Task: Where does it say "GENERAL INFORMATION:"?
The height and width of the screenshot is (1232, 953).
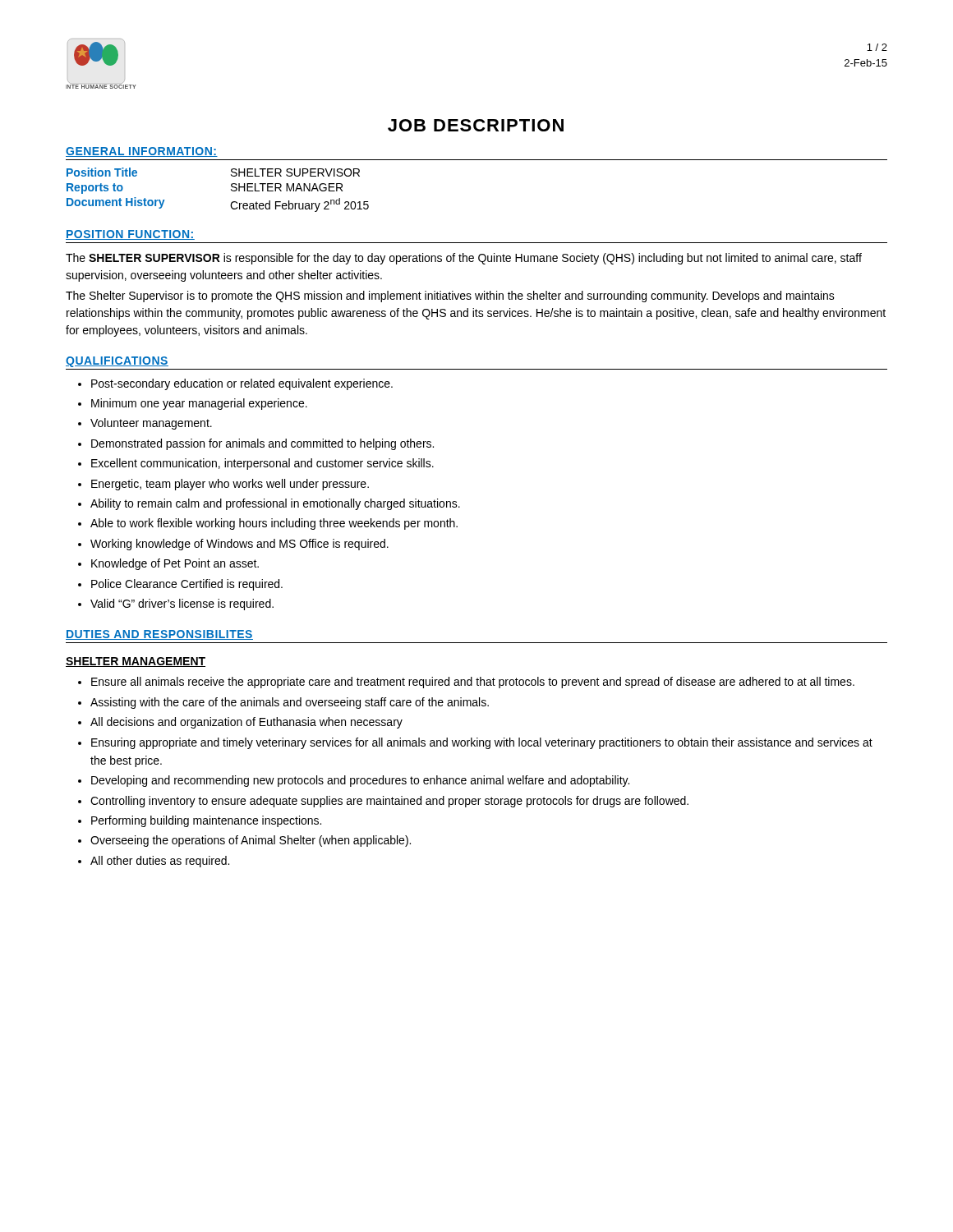Action: click(142, 151)
